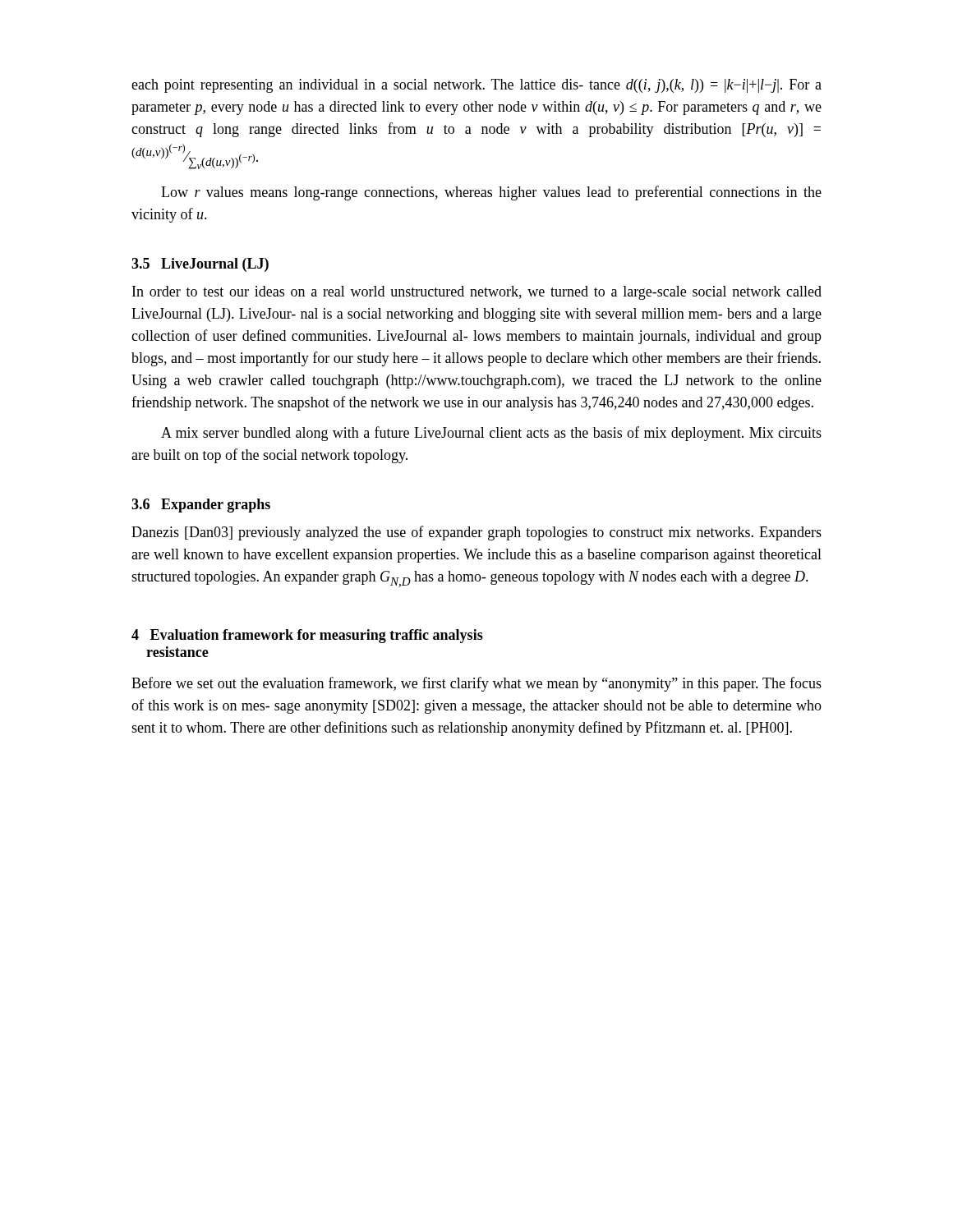The width and height of the screenshot is (953, 1232).
Task: Select the section header that reads "3.6 Expander graphs"
Action: (201, 505)
